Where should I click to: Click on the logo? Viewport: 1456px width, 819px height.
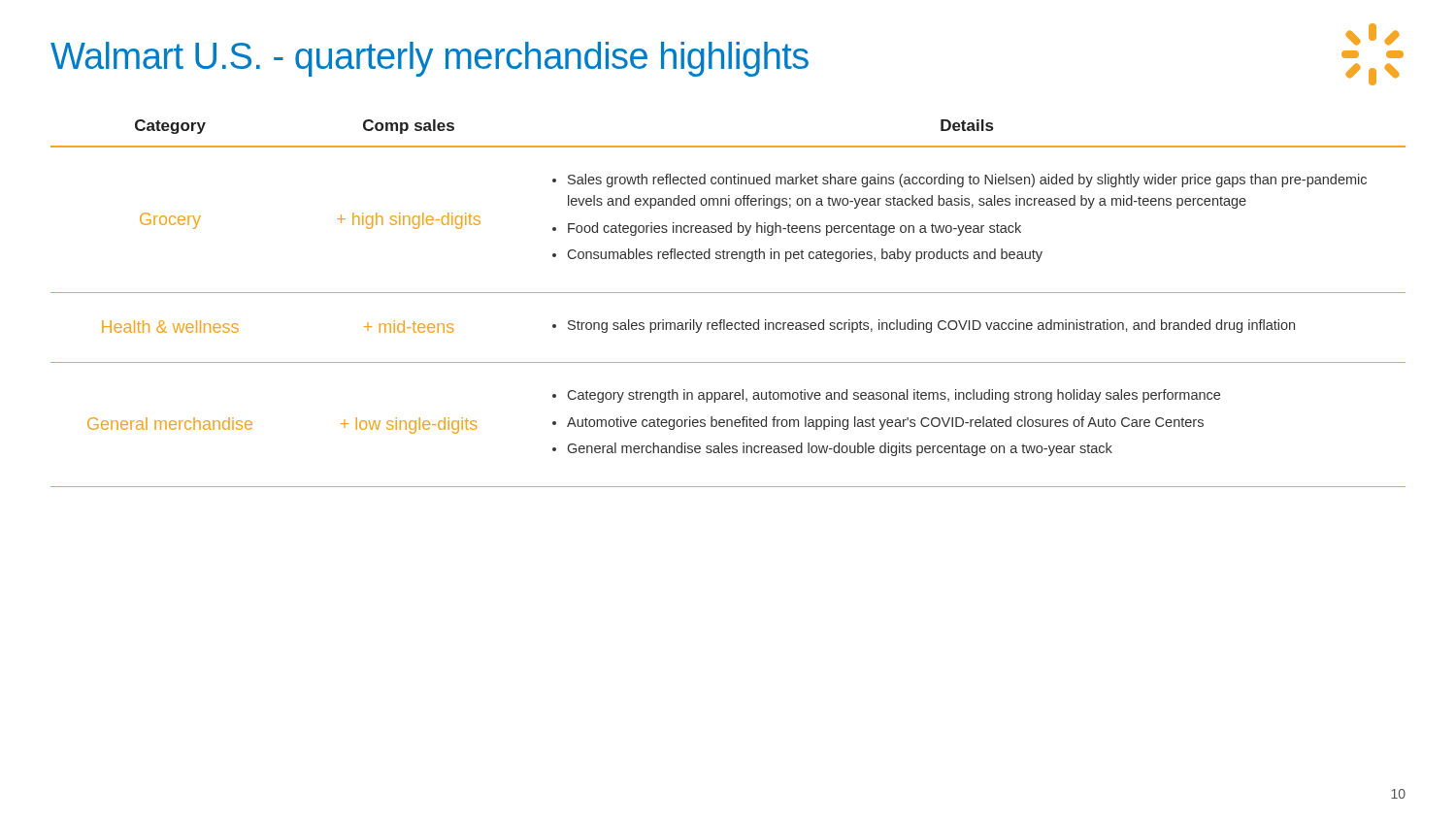click(1372, 56)
